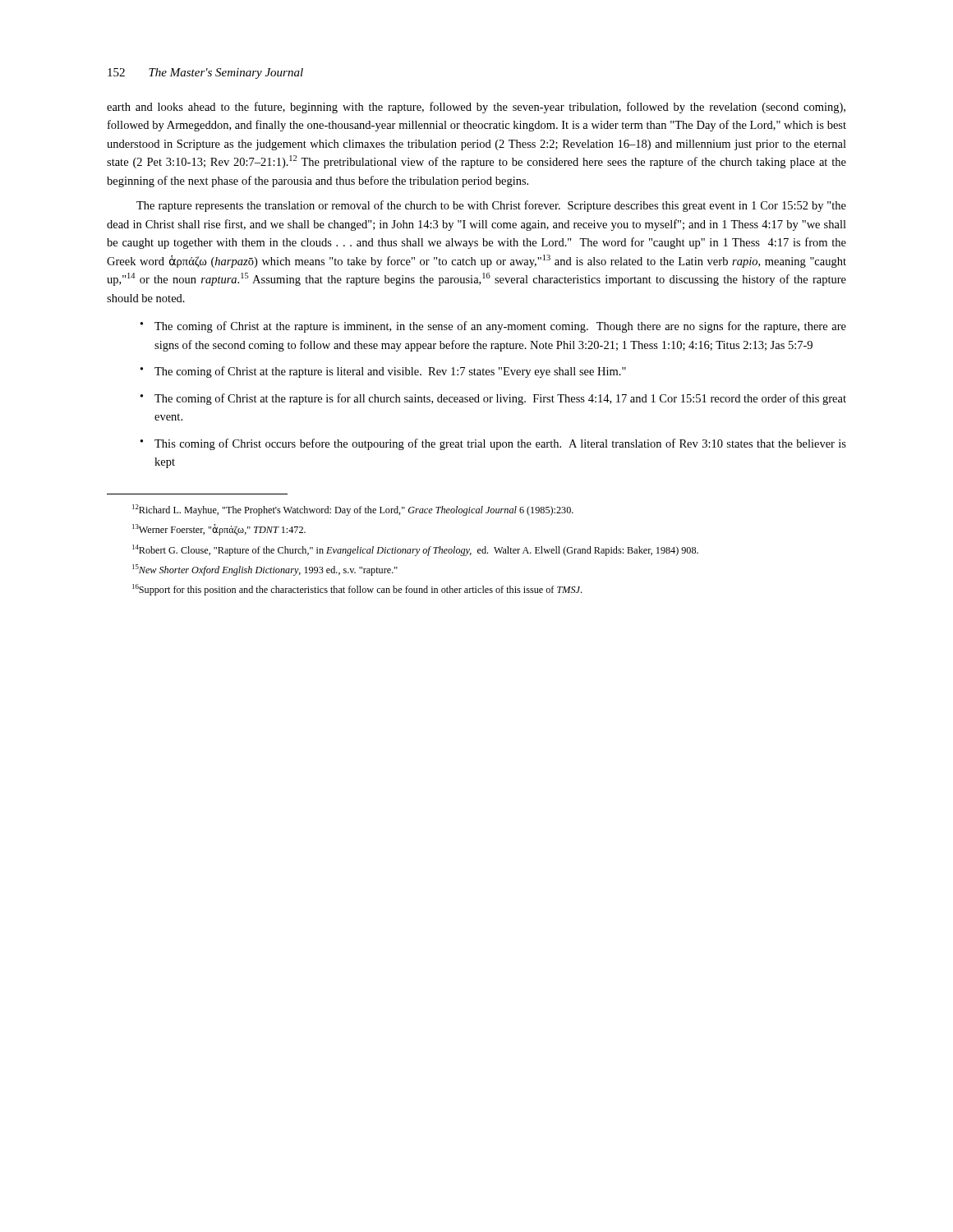Point to the block beginning "15New Shorter Oxford English Dictionary, 1993"
953x1232 pixels.
[265, 570]
